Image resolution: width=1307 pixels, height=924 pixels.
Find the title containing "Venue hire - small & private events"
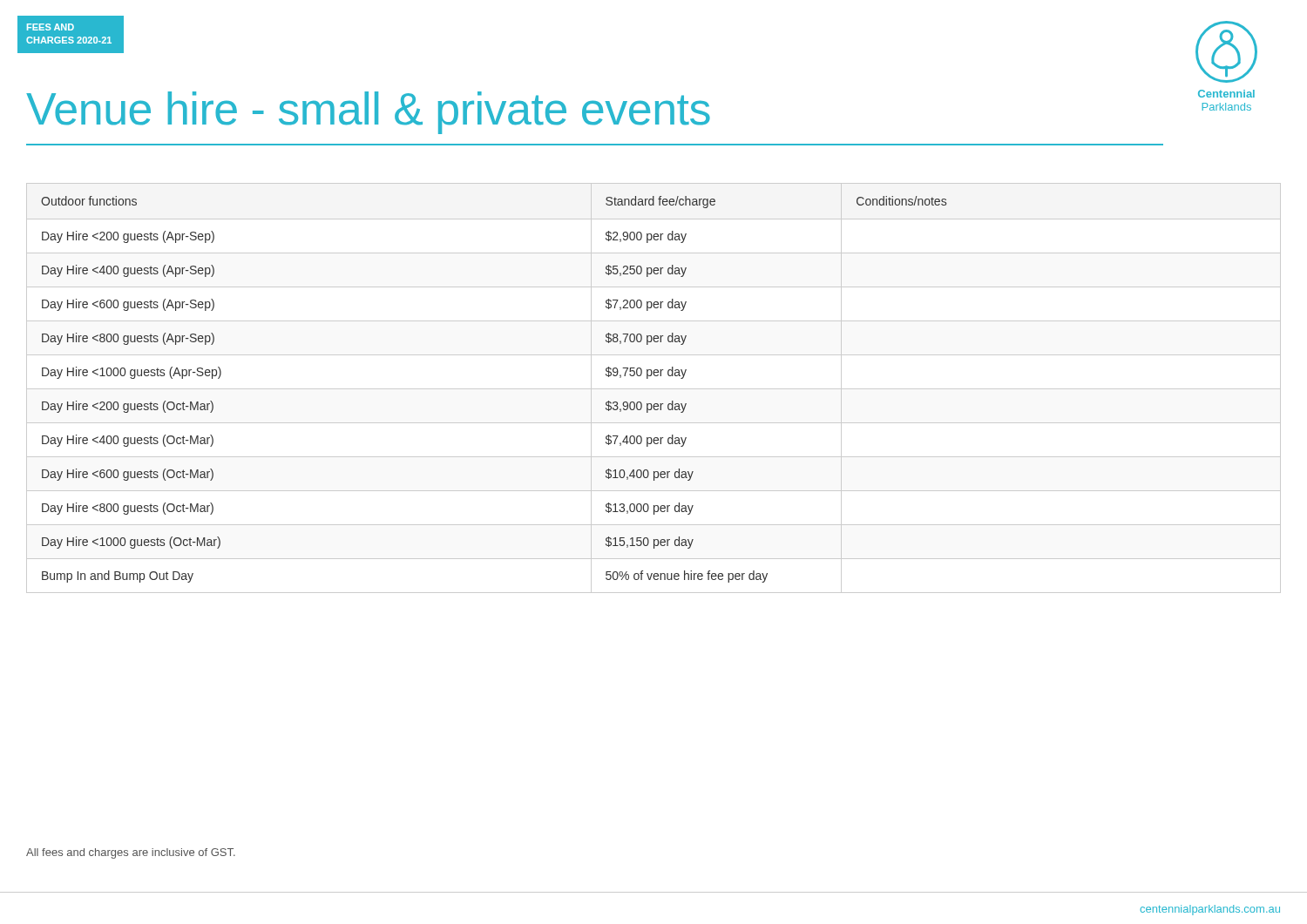pyautogui.click(x=595, y=114)
